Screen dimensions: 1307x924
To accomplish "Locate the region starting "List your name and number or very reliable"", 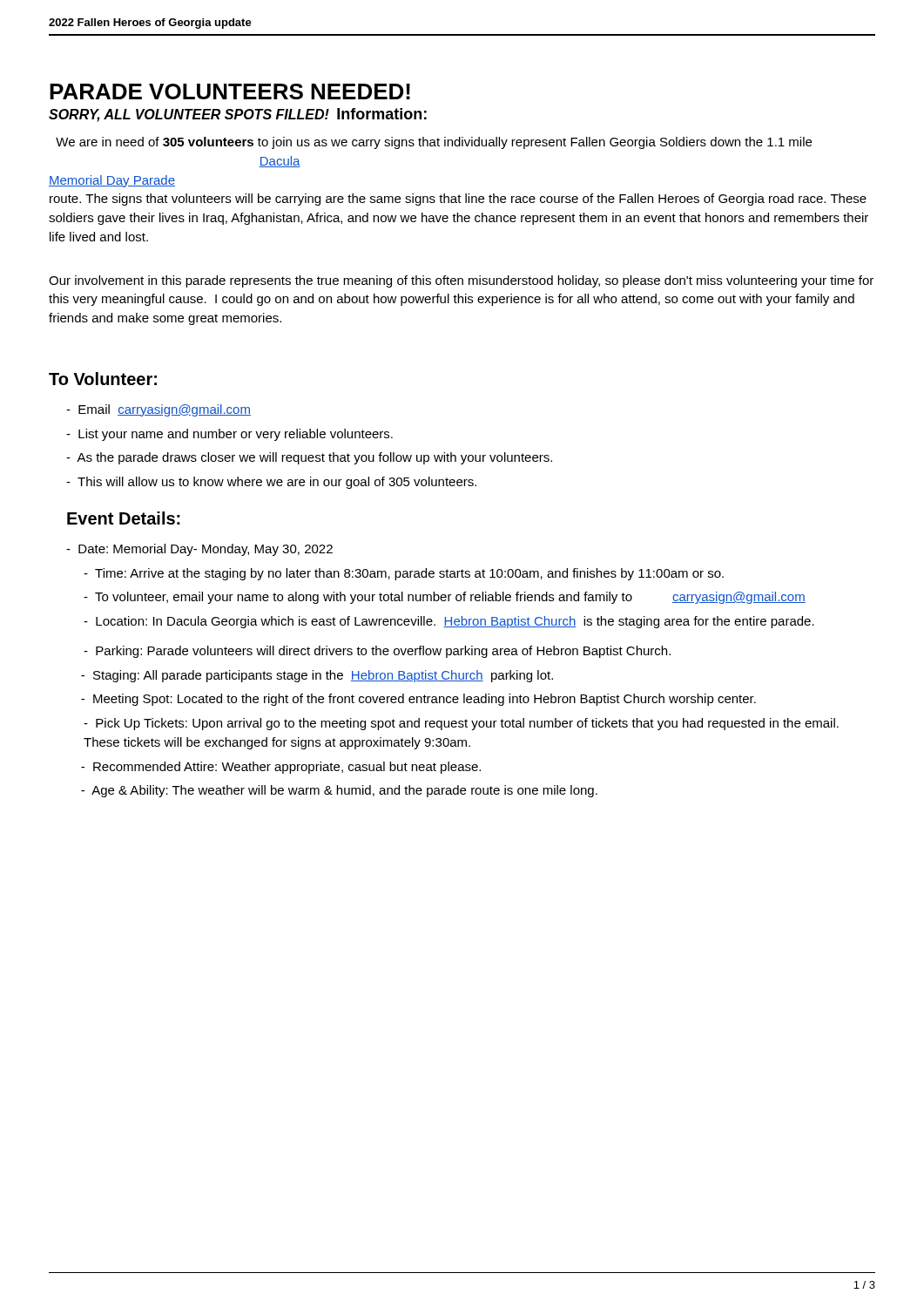I will (230, 433).
